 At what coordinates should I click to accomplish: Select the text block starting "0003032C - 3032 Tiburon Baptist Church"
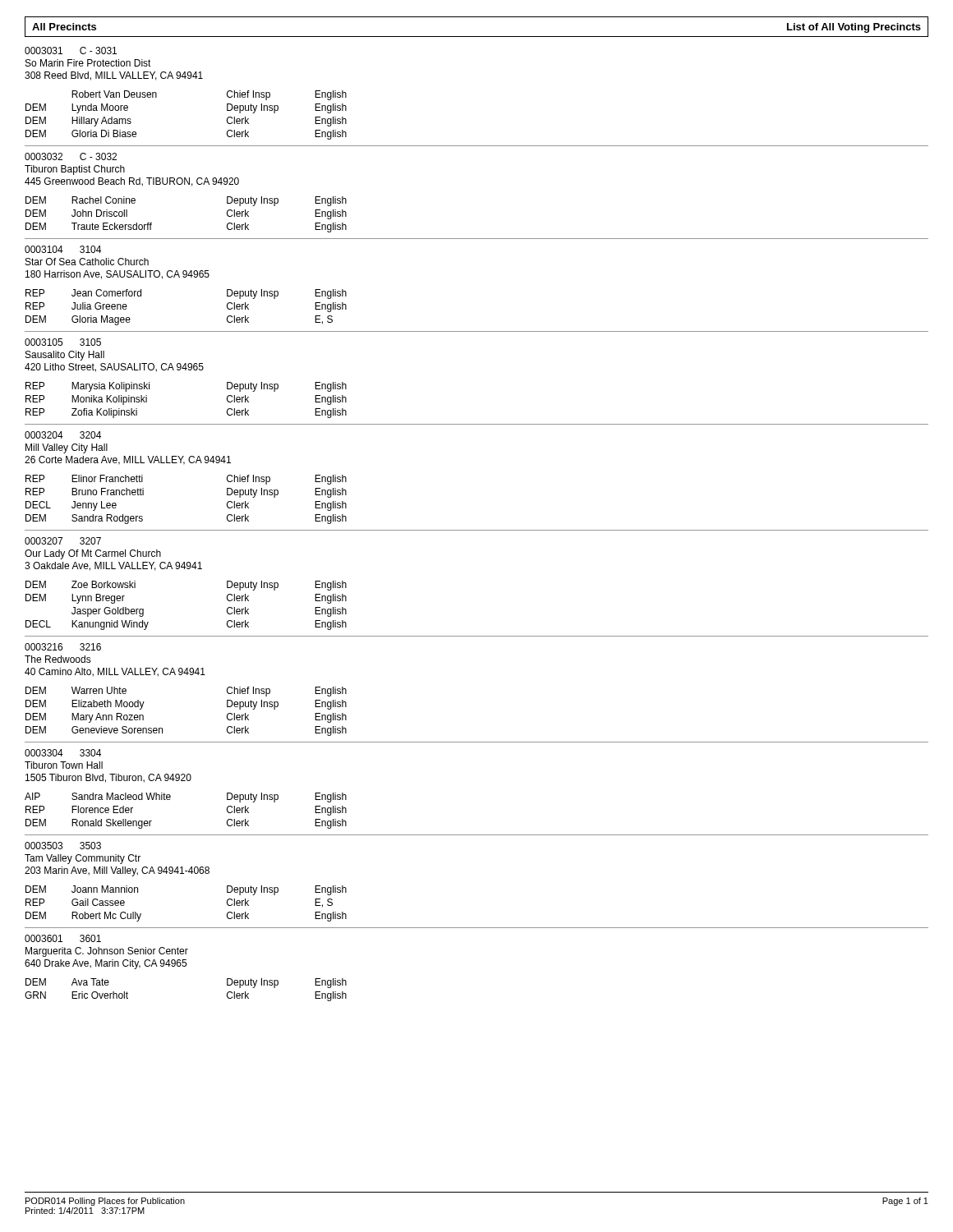click(37, 156)
